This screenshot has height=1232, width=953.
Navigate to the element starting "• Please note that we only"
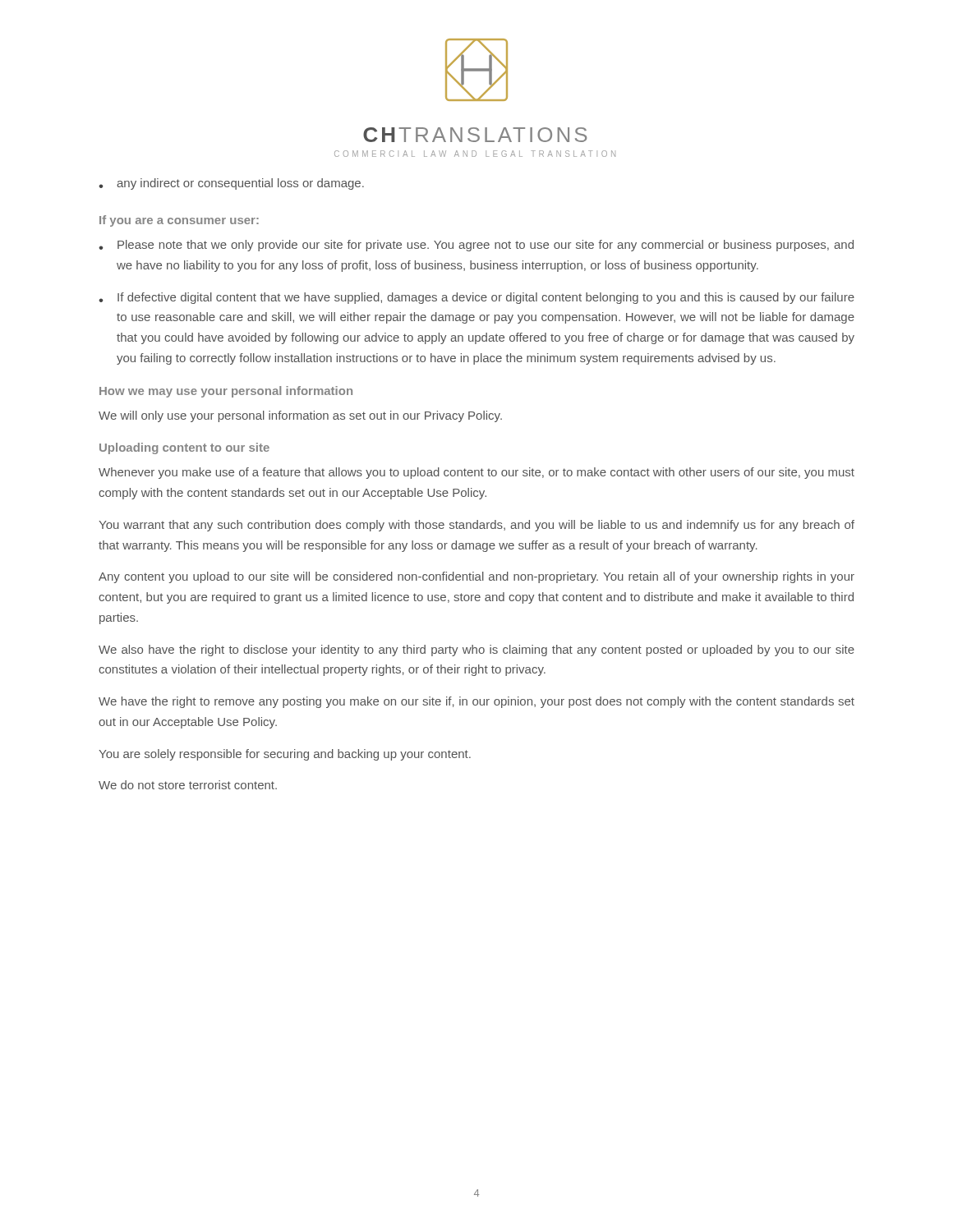[476, 255]
